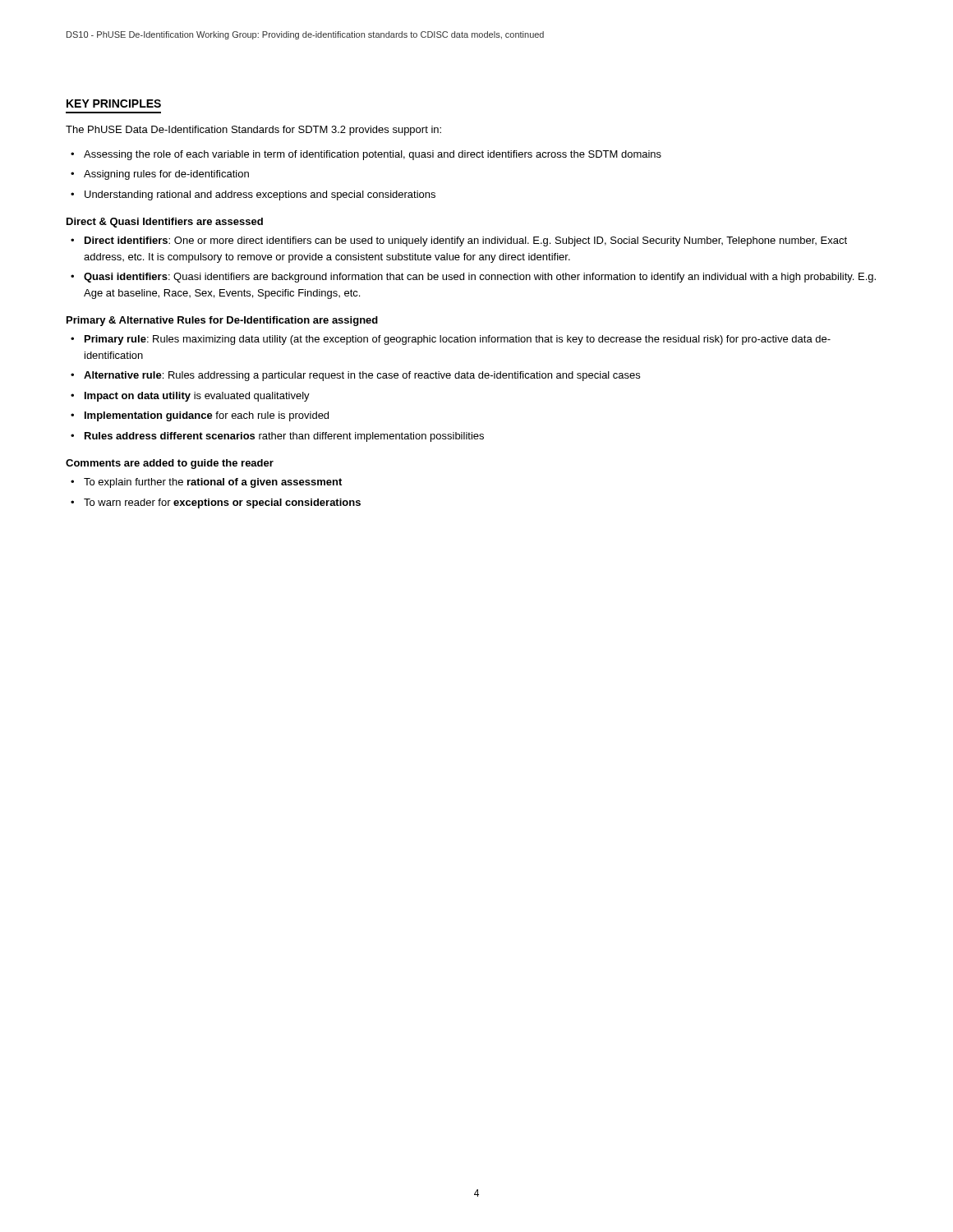Locate the section header containing "Direct & Quasi Identifiers"
This screenshot has height=1232, width=953.
pyautogui.click(x=165, y=221)
